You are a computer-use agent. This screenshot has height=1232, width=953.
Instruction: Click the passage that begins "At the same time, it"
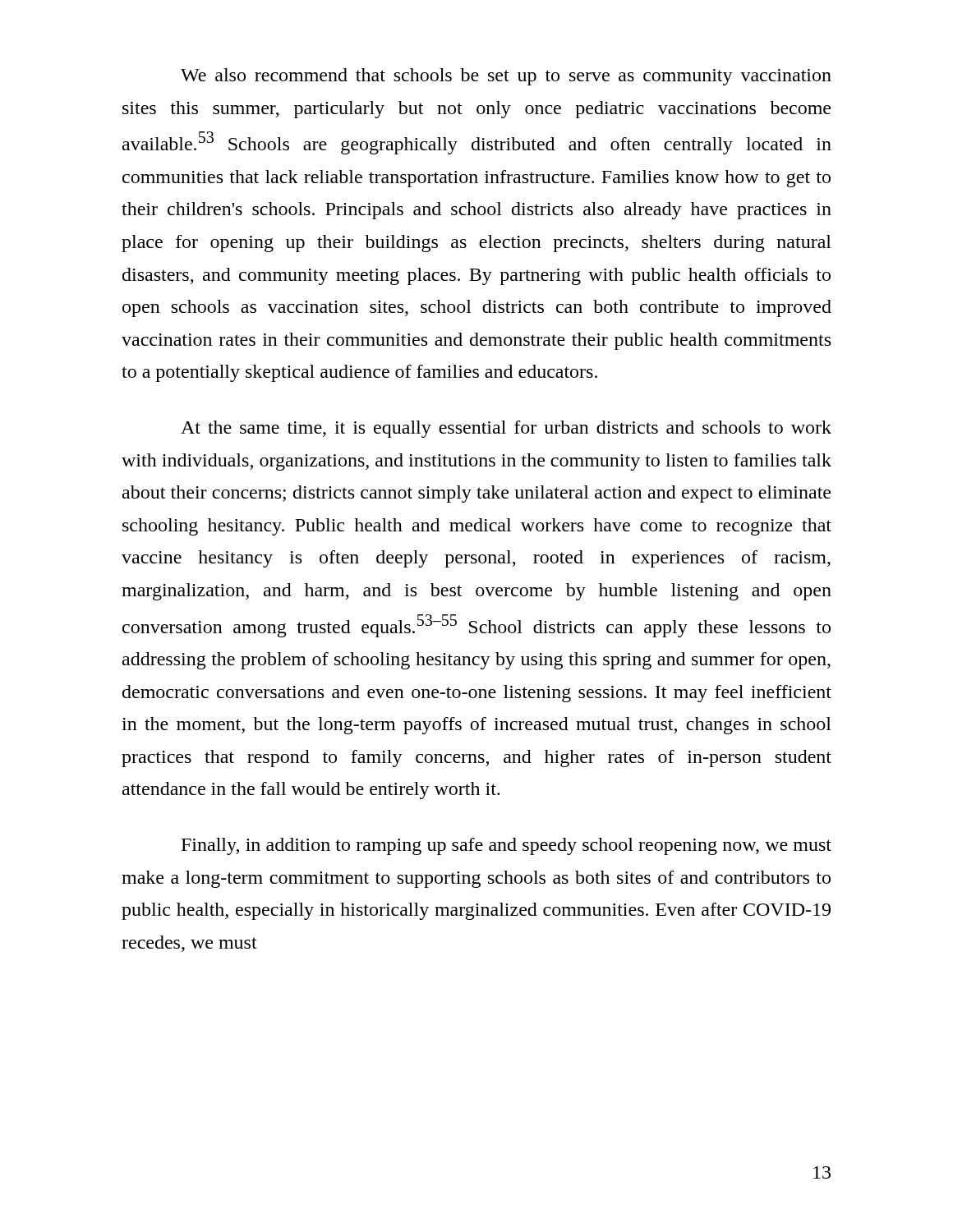pyautogui.click(x=476, y=609)
